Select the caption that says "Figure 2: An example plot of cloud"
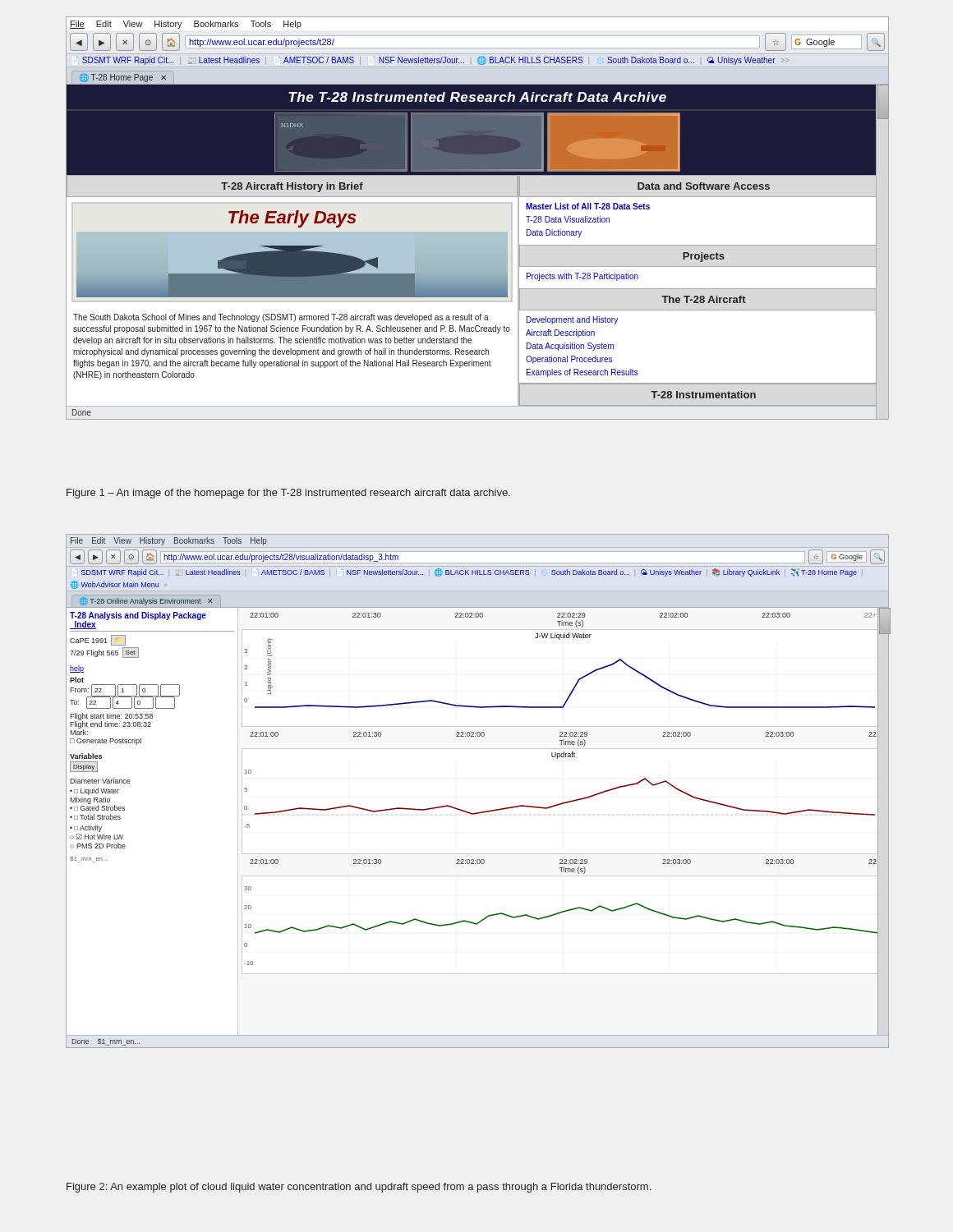 (x=359, y=1186)
